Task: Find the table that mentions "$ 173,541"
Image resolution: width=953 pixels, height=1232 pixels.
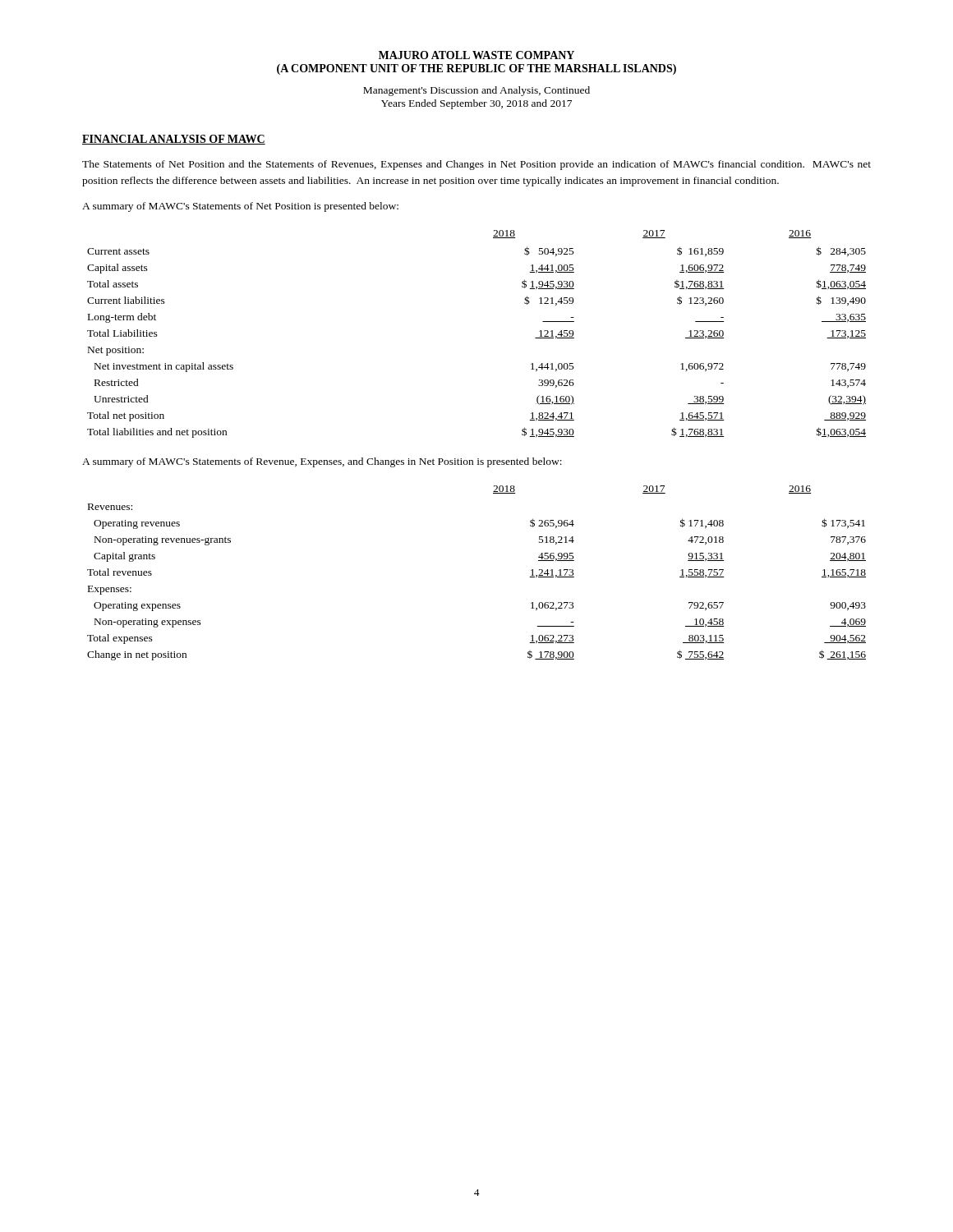Action: [476, 572]
